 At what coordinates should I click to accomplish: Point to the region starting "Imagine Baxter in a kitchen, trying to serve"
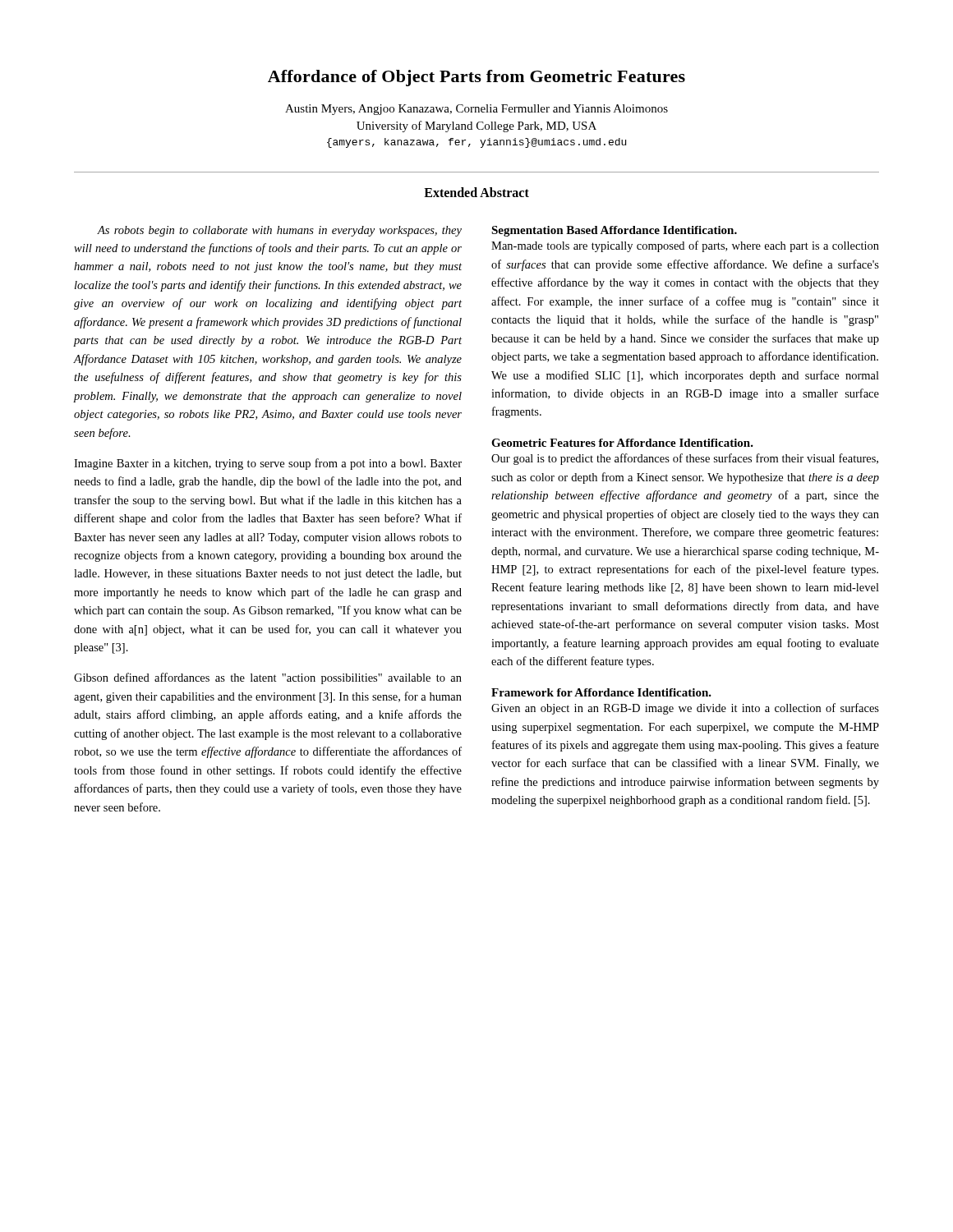click(x=268, y=555)
